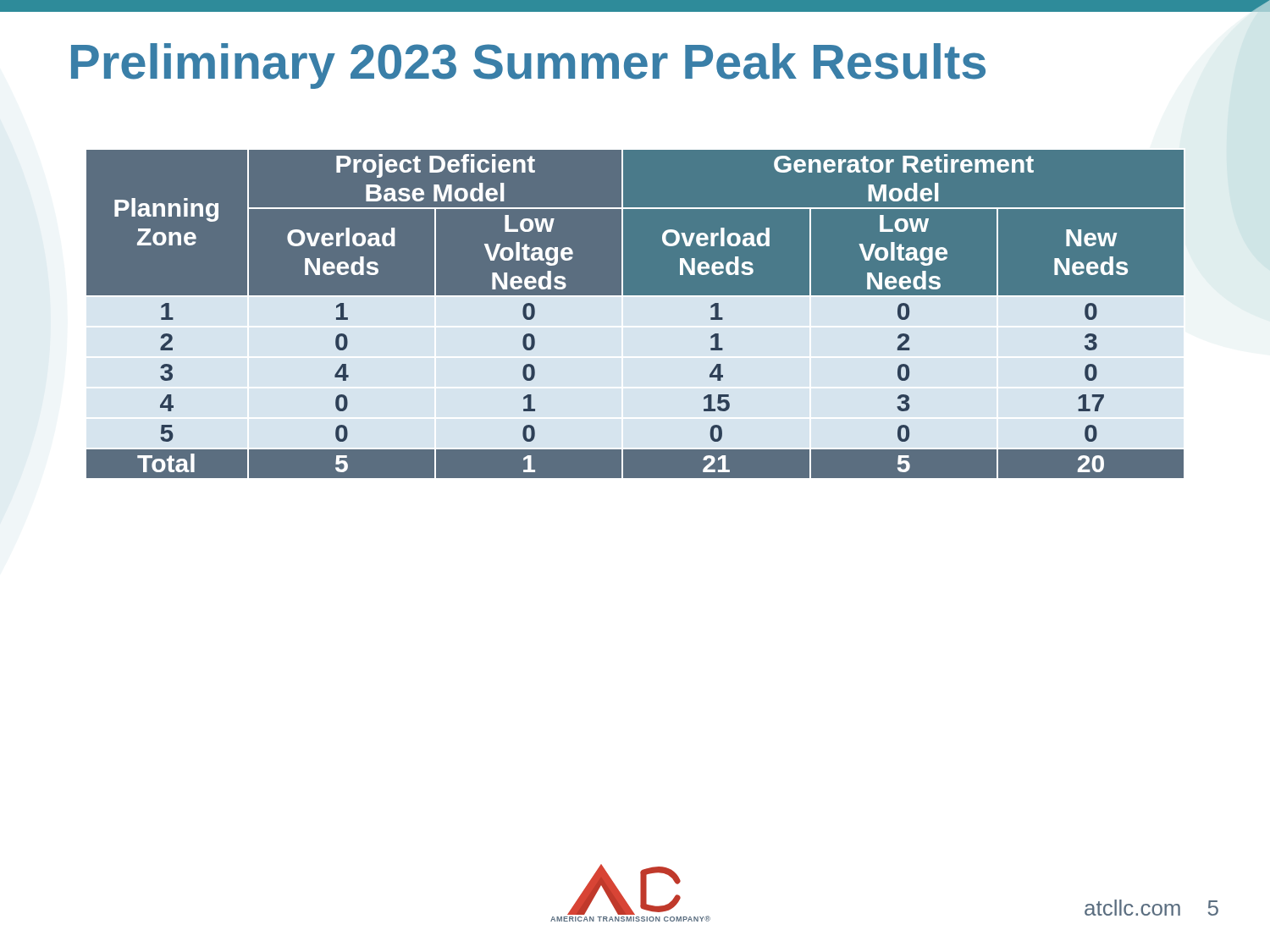1270x952 pixels.
Task: Locate a table
Action: [635, 314]
